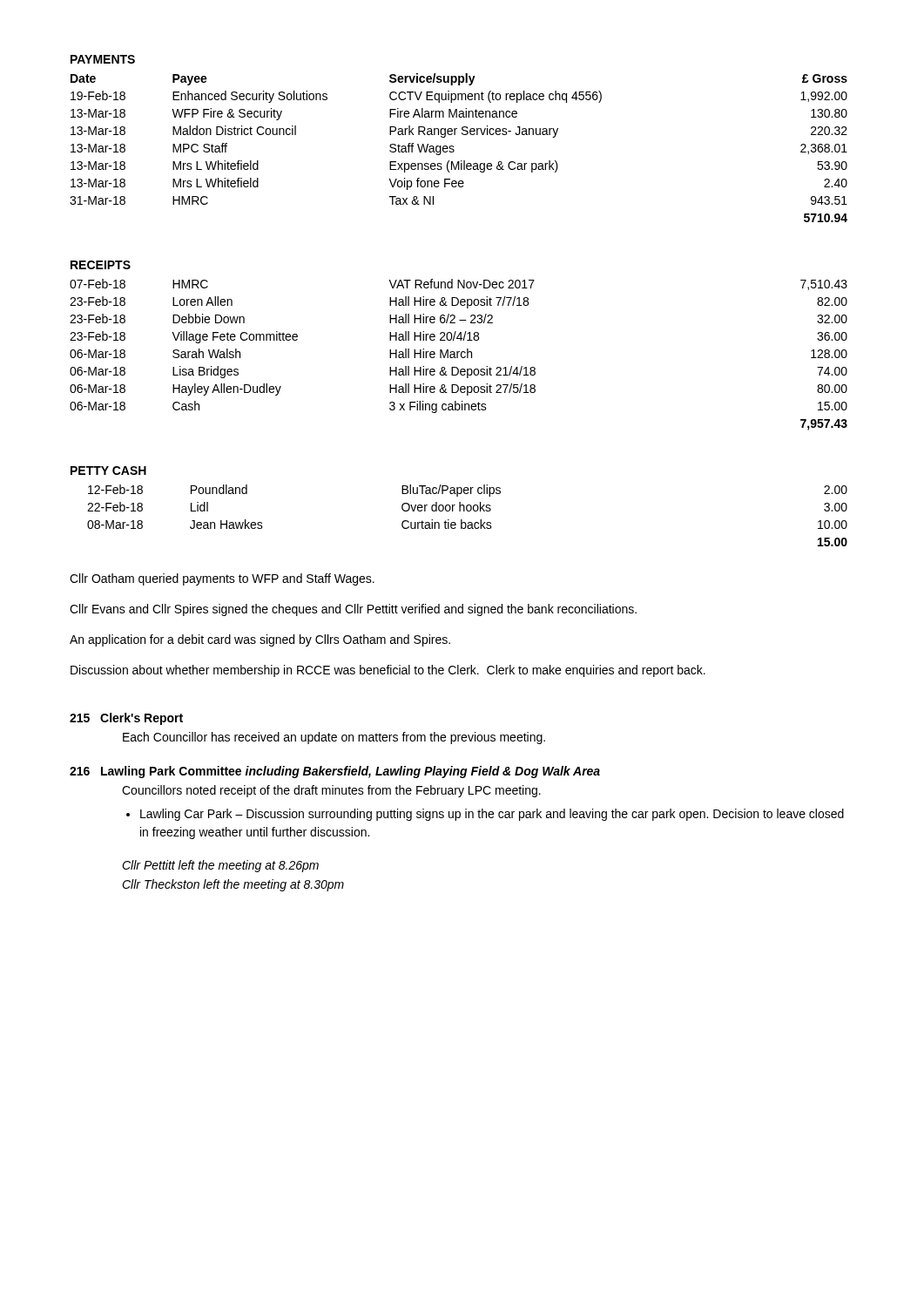Point to the passage starting "Each Councillor has received"
924x1307 pixels.
(x=334, y=737)
